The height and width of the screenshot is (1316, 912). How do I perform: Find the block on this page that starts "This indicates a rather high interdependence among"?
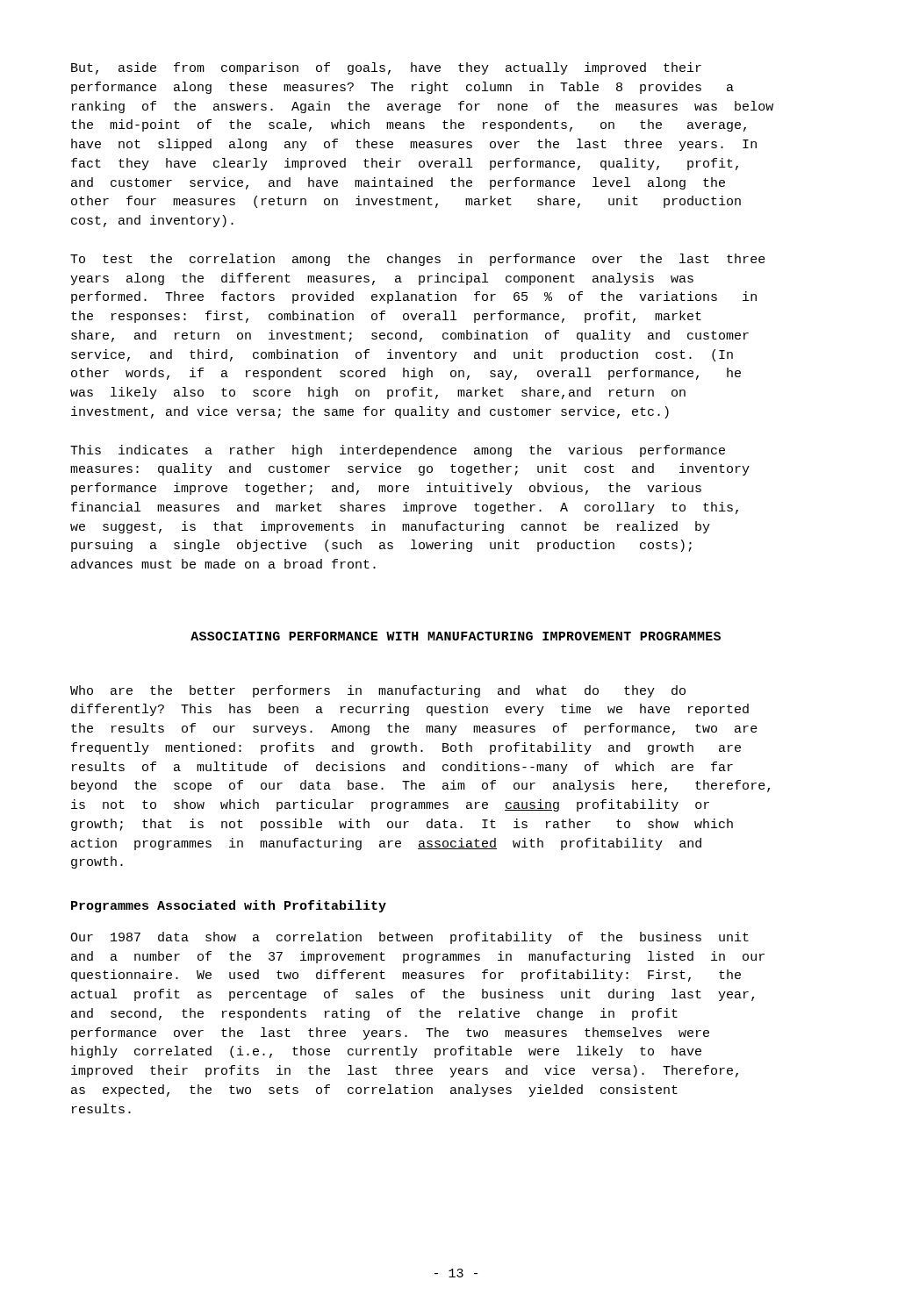click(x=410, y=508)
